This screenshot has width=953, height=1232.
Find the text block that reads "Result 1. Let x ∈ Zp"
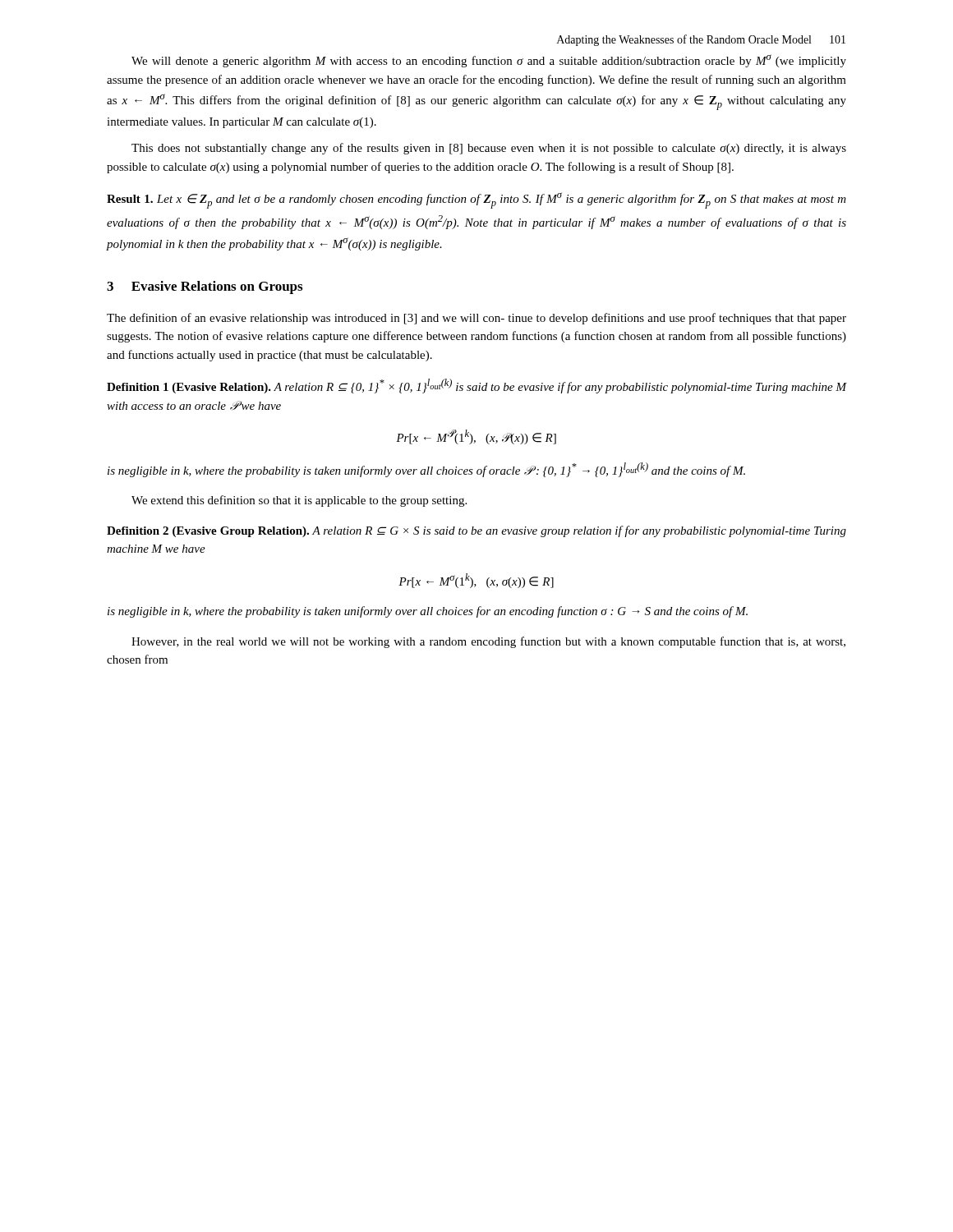[476, 220]
